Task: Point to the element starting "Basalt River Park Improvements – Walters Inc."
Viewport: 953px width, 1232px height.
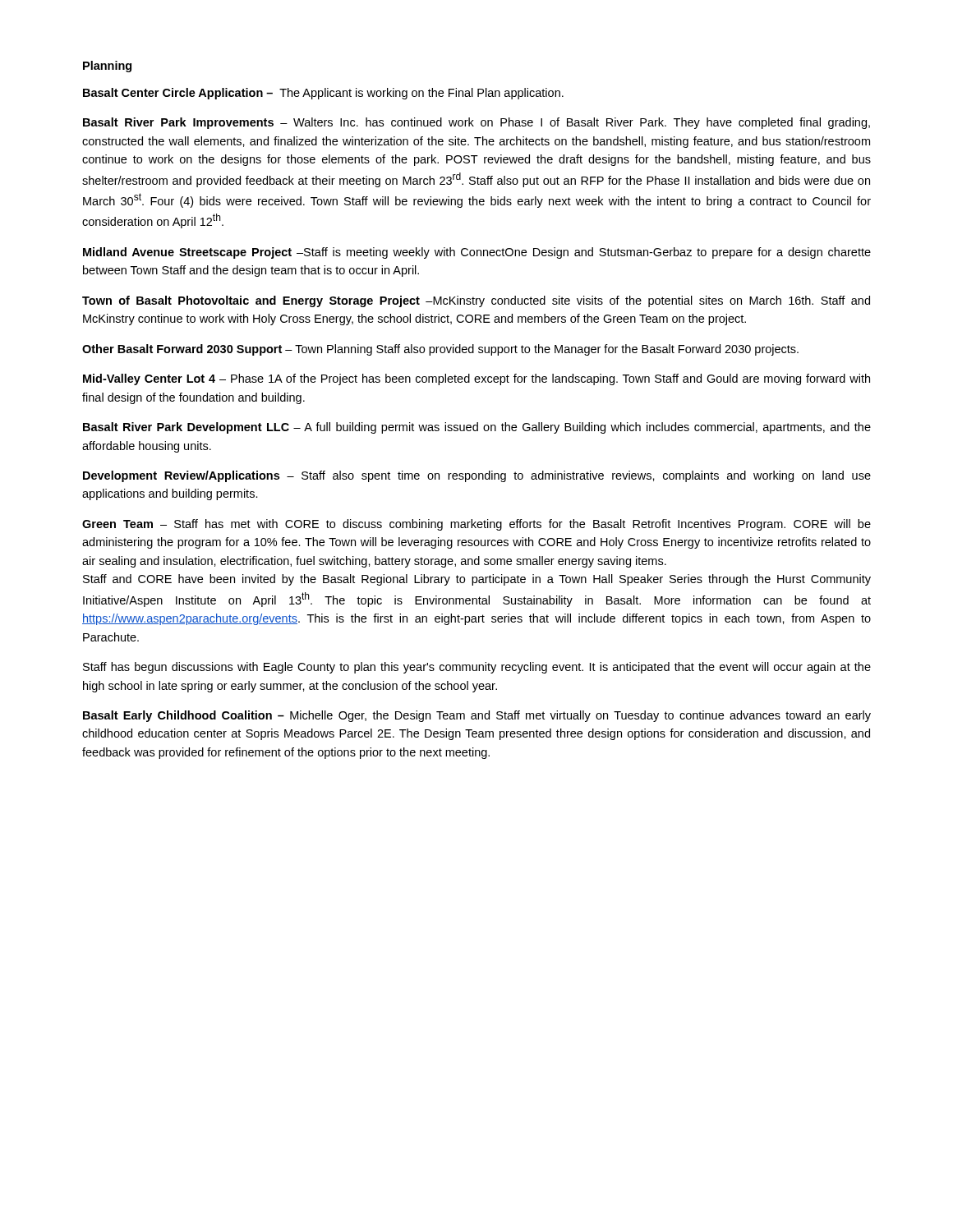Action: (x=476, y=172)
